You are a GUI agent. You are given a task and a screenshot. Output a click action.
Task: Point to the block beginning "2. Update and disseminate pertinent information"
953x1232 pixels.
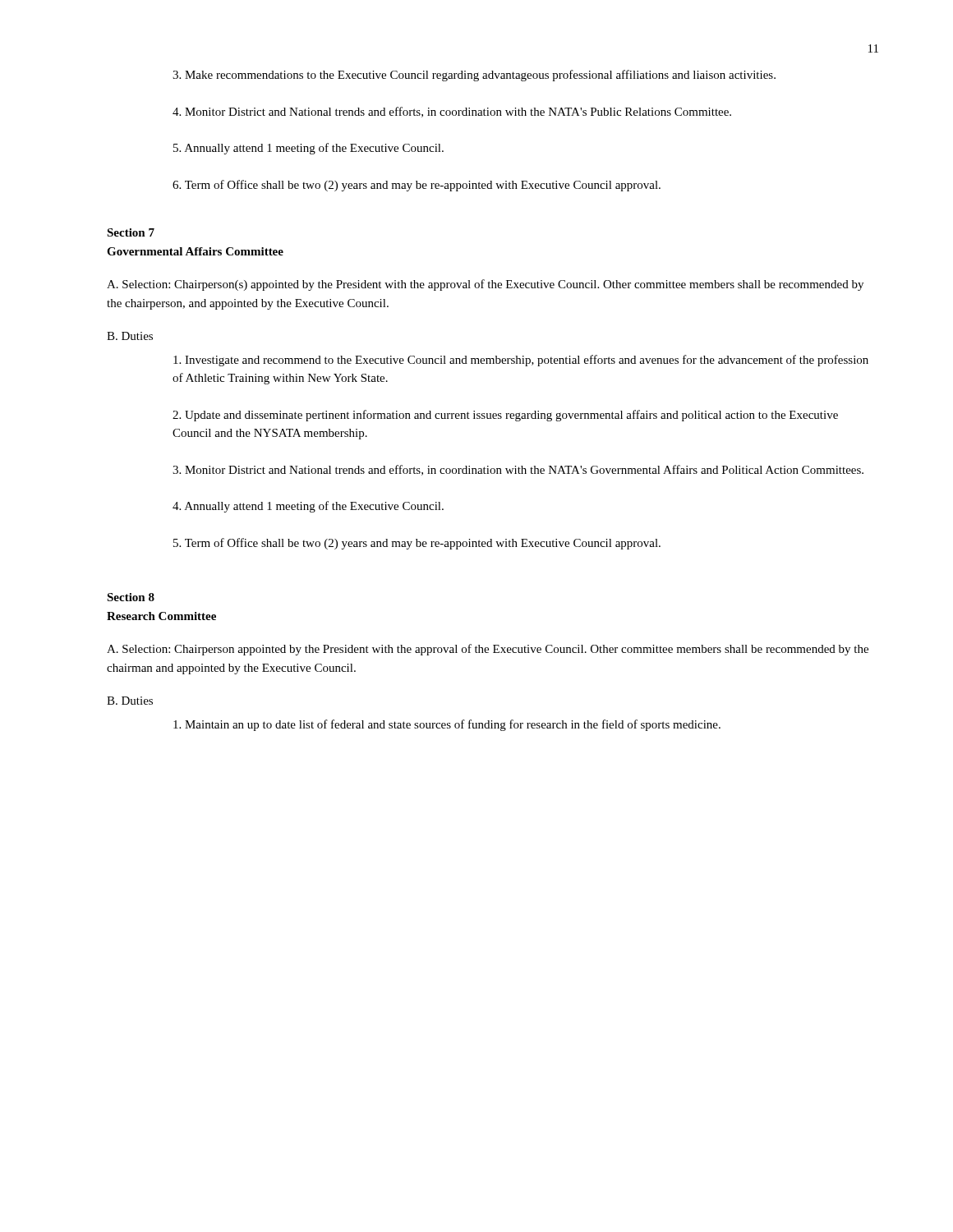coord(505,424)
